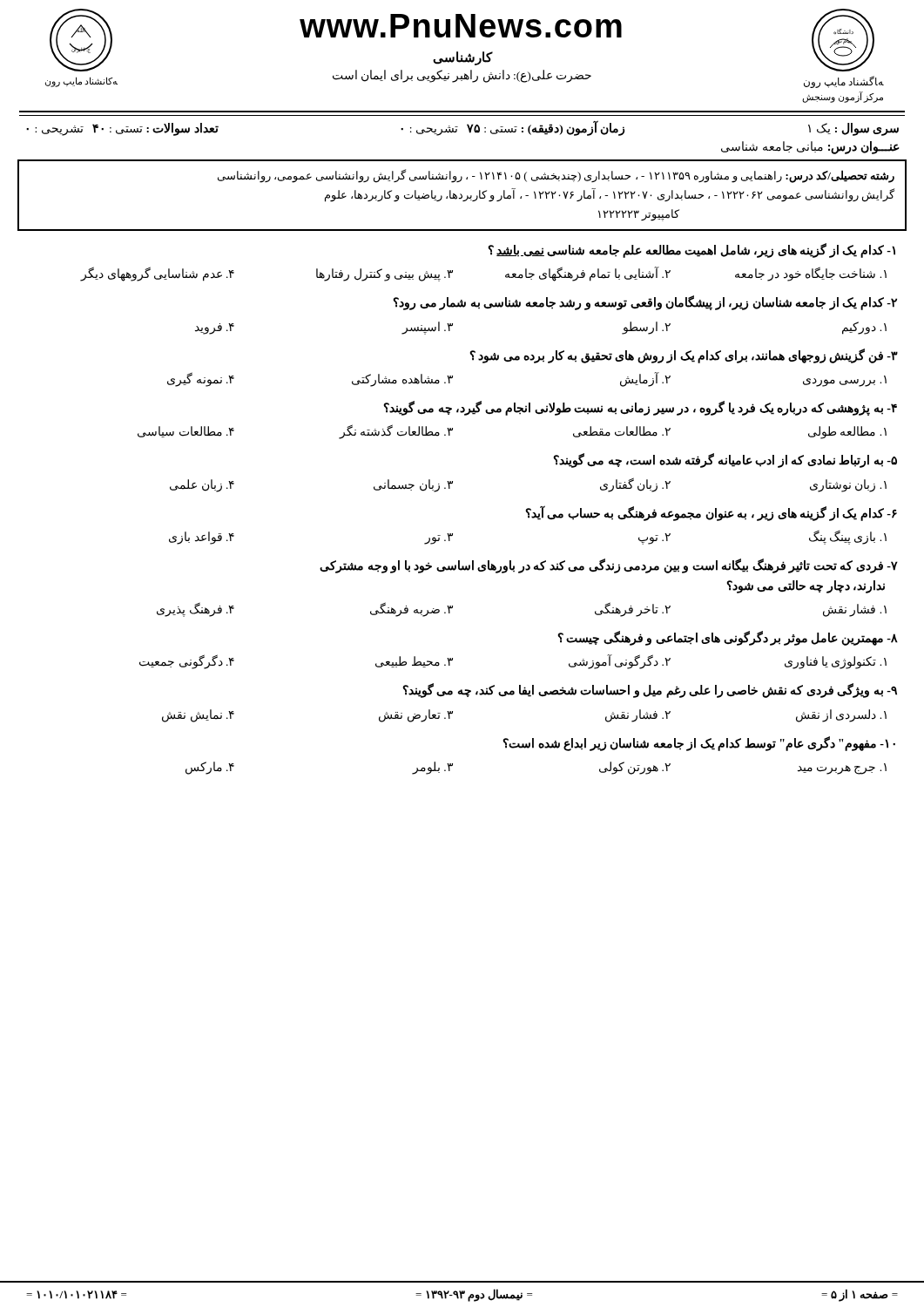Click where it says "۱. دورکیم"
924x1307 pixels.
tap(865, 327)
